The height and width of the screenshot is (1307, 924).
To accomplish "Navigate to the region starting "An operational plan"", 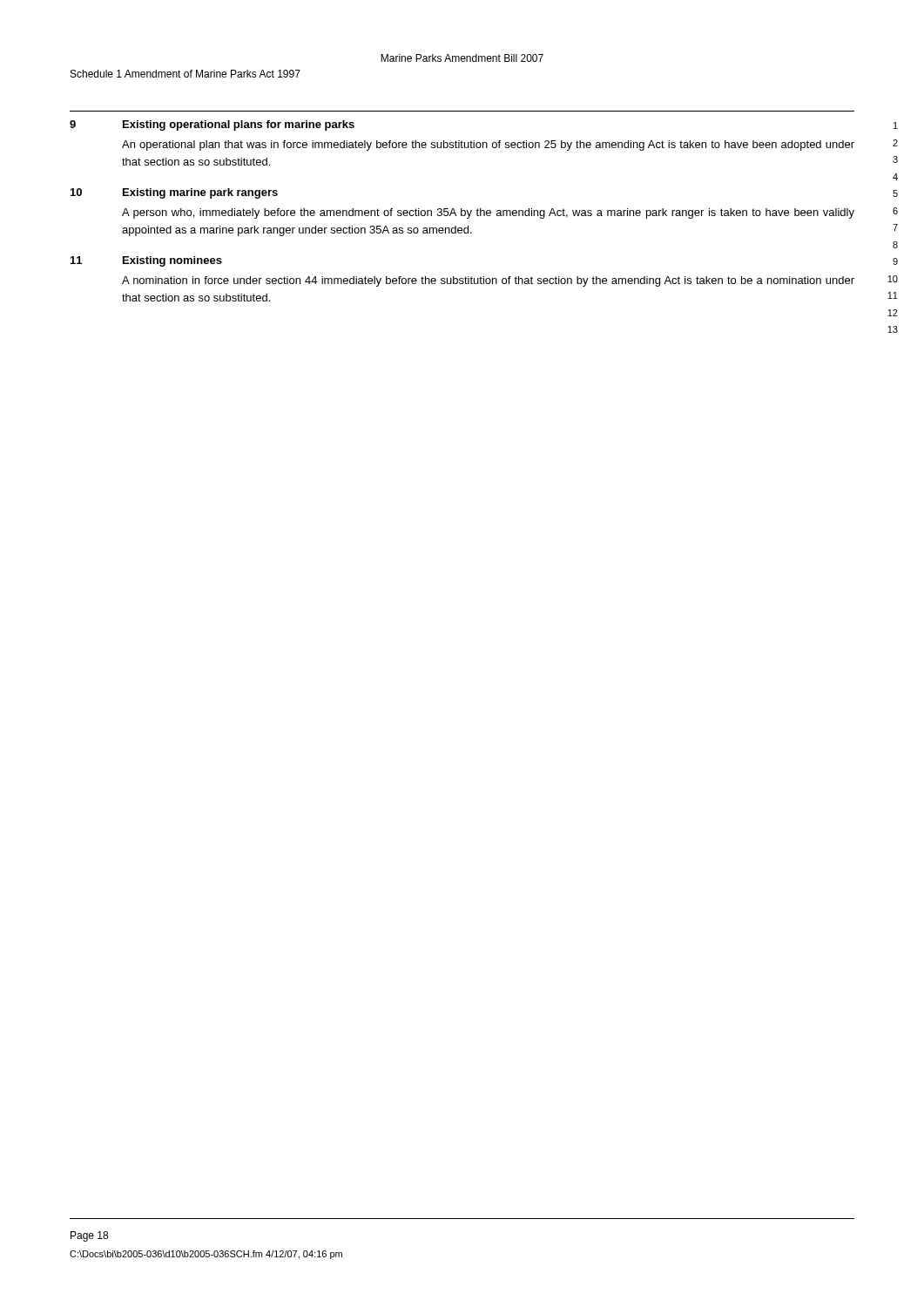I will [488, 153].
